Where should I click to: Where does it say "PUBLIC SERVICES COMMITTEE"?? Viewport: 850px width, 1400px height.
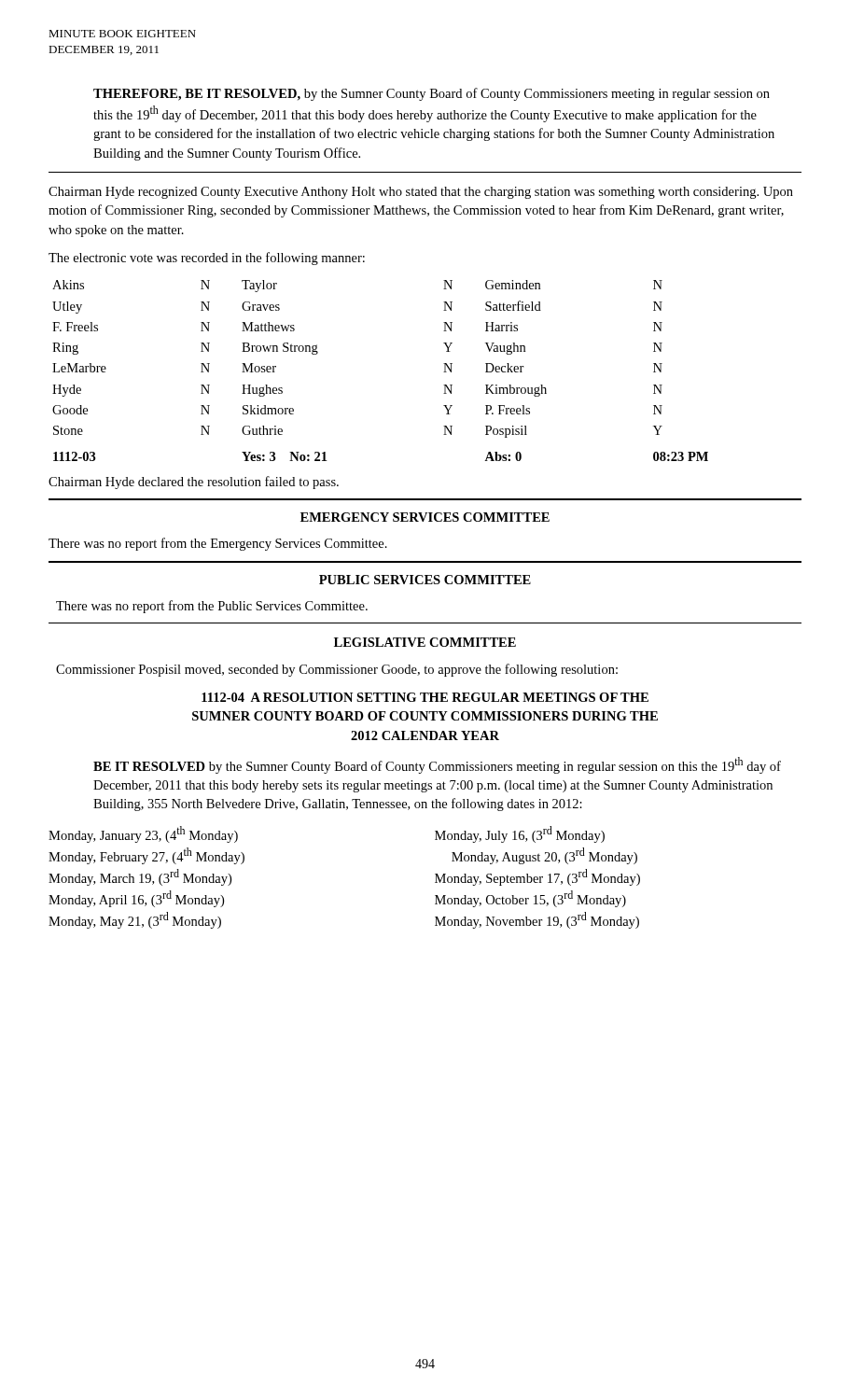point(425,579)
